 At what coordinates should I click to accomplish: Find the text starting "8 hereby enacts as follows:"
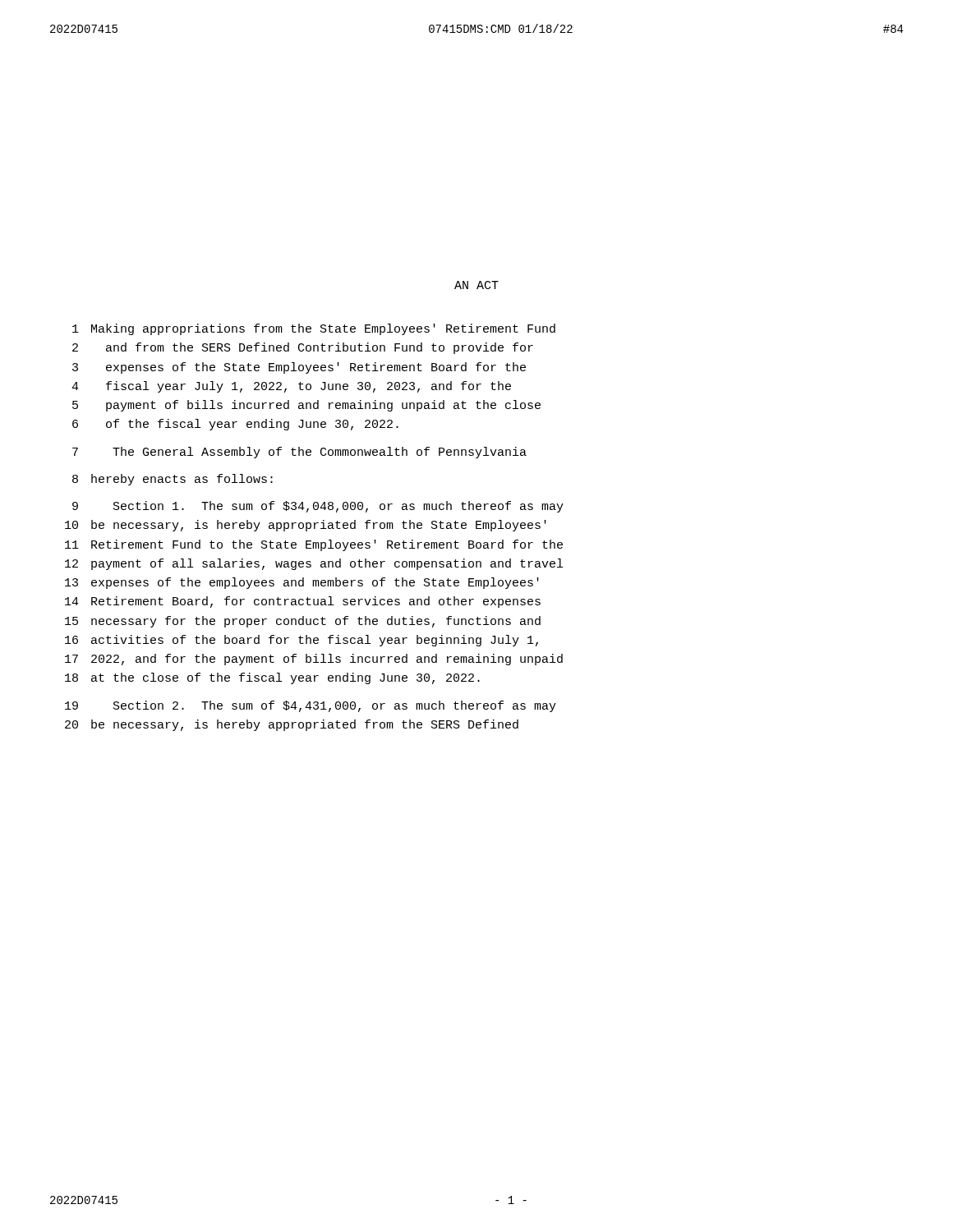tap(173, 480)
